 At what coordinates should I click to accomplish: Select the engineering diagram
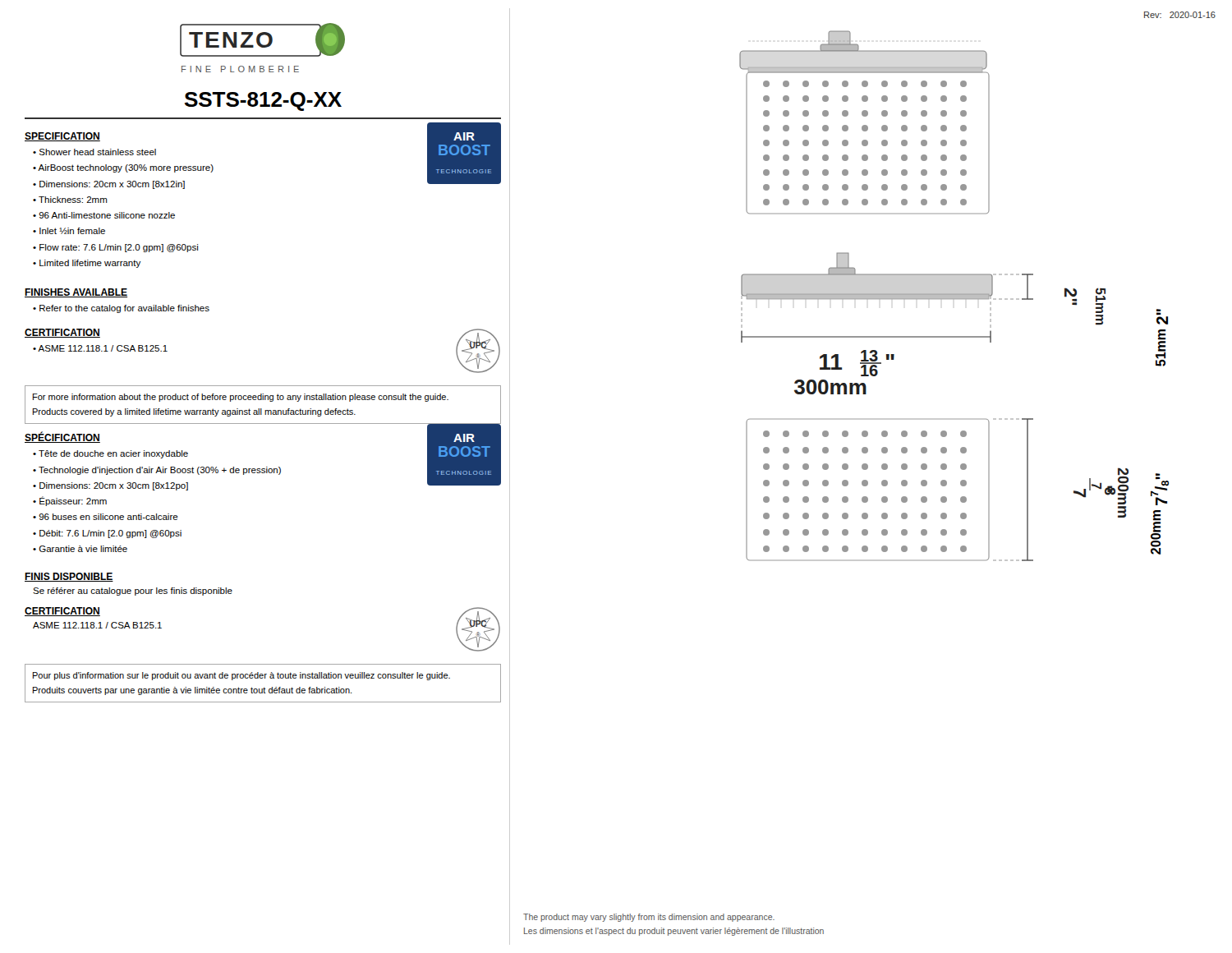863,464
